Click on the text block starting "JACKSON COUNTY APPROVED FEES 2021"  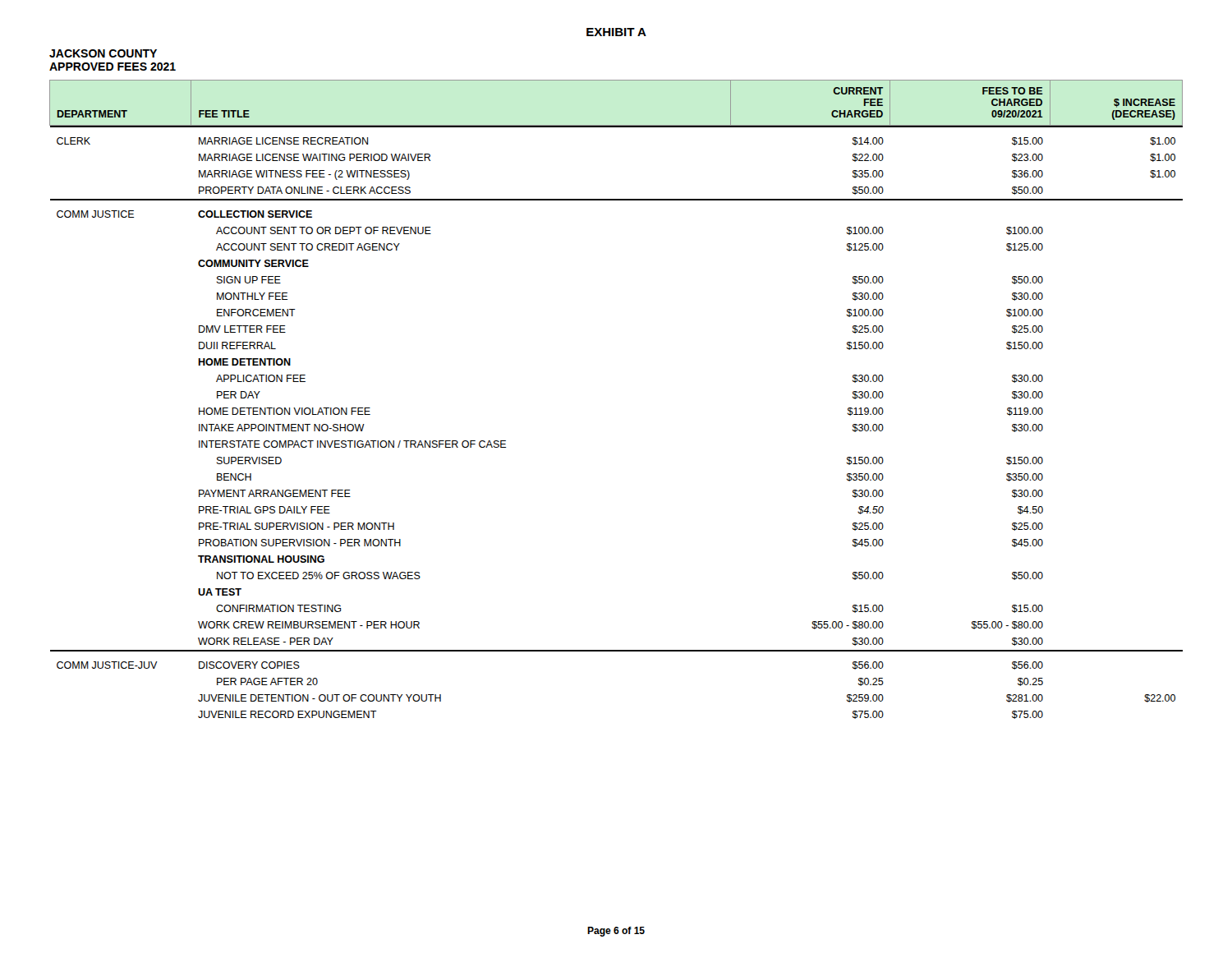coord(113,60)
